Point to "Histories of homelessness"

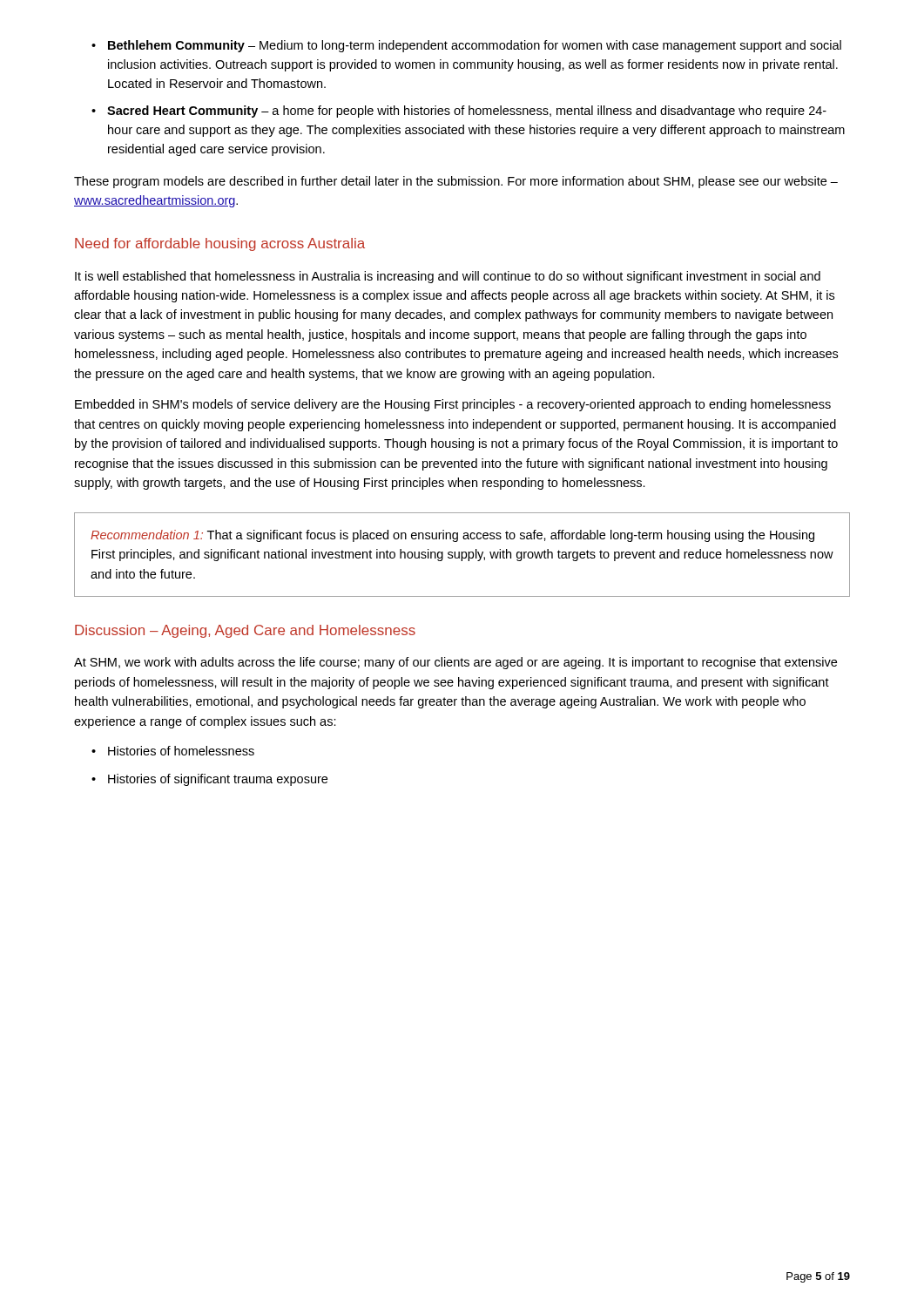click(x=173, y=751)
